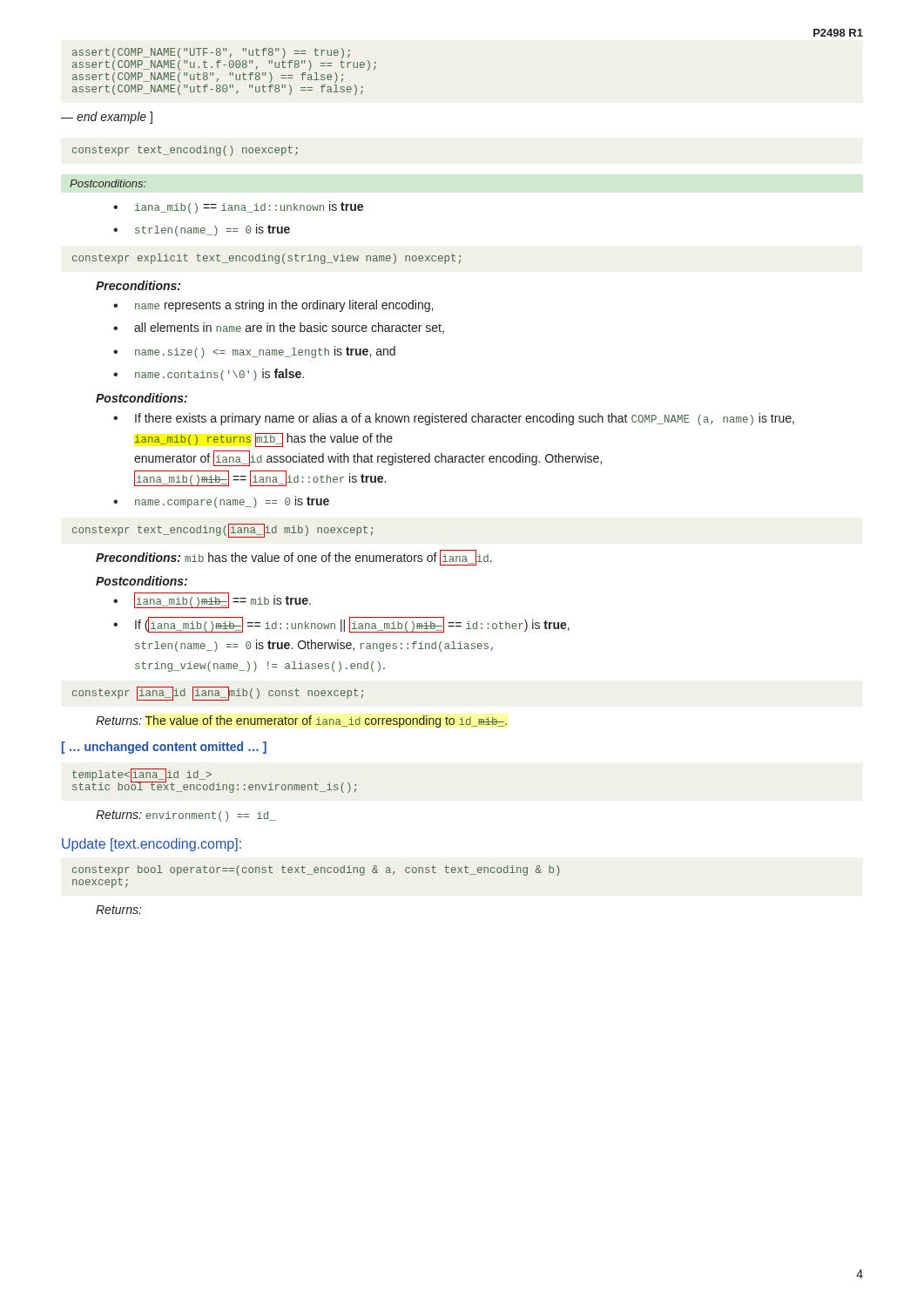Navigate to the text block starting "constexpr iana_id iana_mib() const noexcept;"
Image resolution: width=924 pixels, height=1307 pixels.
click(218, 694)
